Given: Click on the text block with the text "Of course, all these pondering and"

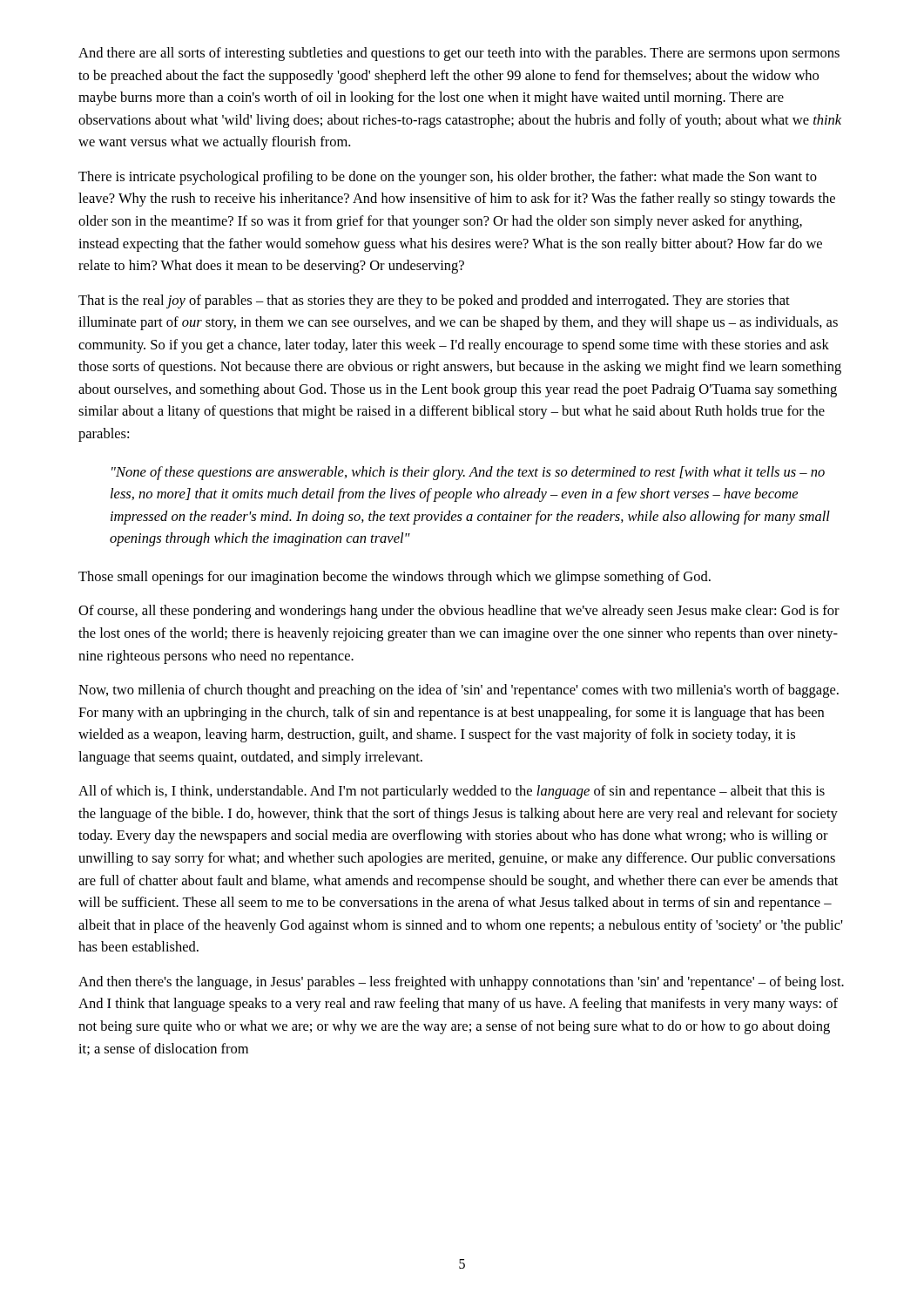Looking at the screenshot, I should 459,633.
